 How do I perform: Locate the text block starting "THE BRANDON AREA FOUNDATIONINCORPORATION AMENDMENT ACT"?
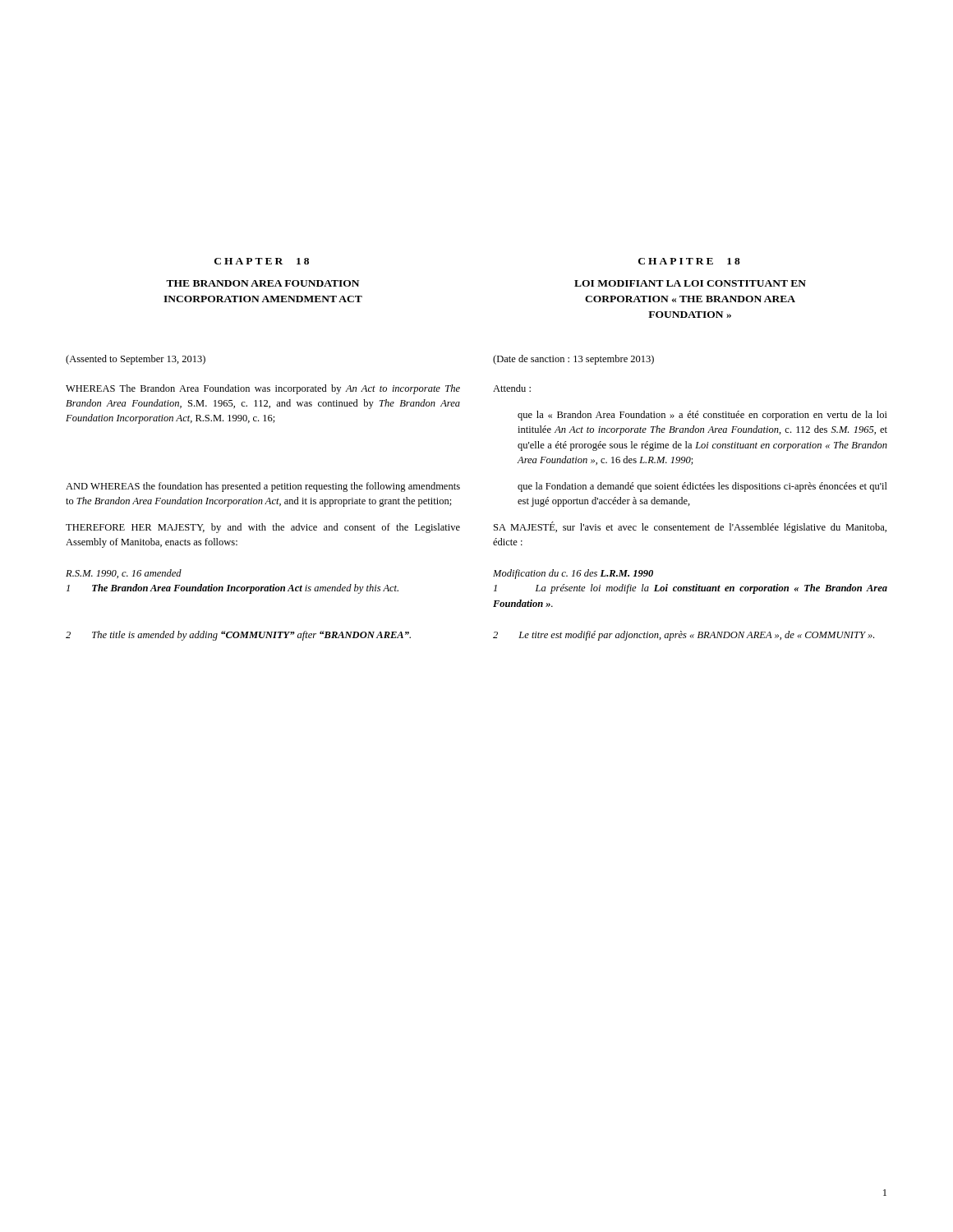[263, 291]
